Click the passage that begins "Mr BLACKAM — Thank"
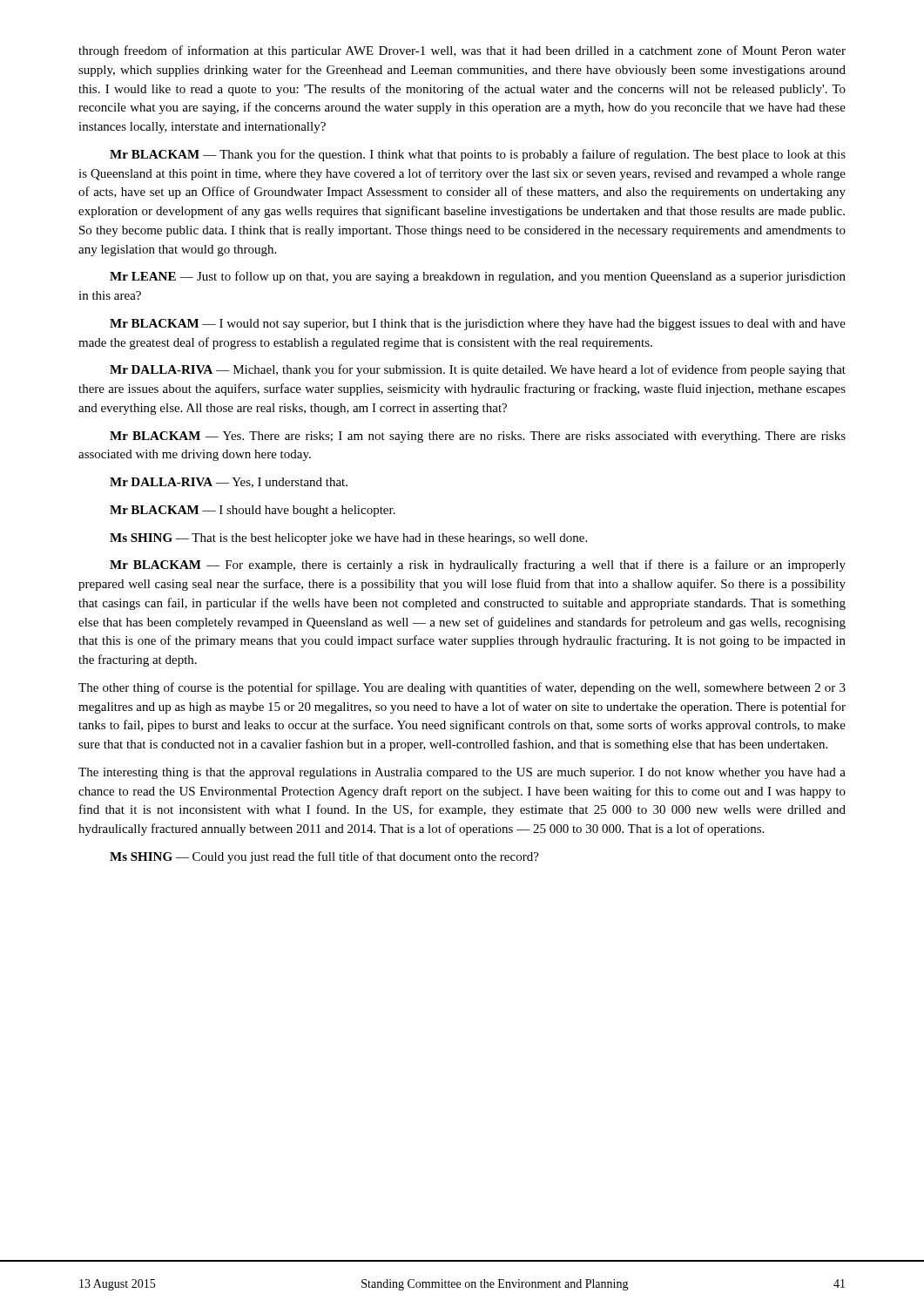The height and width of the screenshot is (1307, 924). [462, 202]
